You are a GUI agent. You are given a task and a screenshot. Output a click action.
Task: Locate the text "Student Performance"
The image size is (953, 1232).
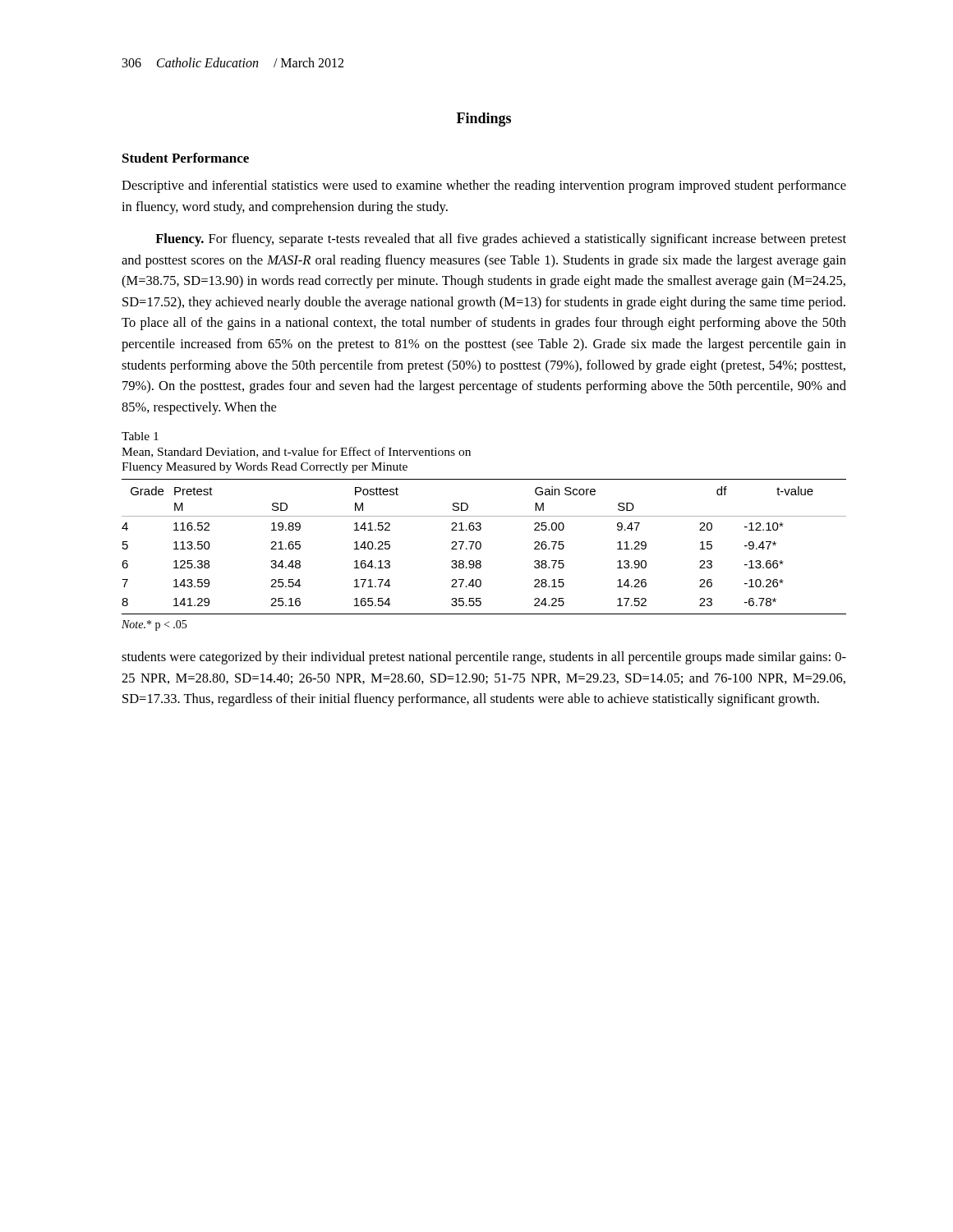pyautogui.click(x=185, y=158)
